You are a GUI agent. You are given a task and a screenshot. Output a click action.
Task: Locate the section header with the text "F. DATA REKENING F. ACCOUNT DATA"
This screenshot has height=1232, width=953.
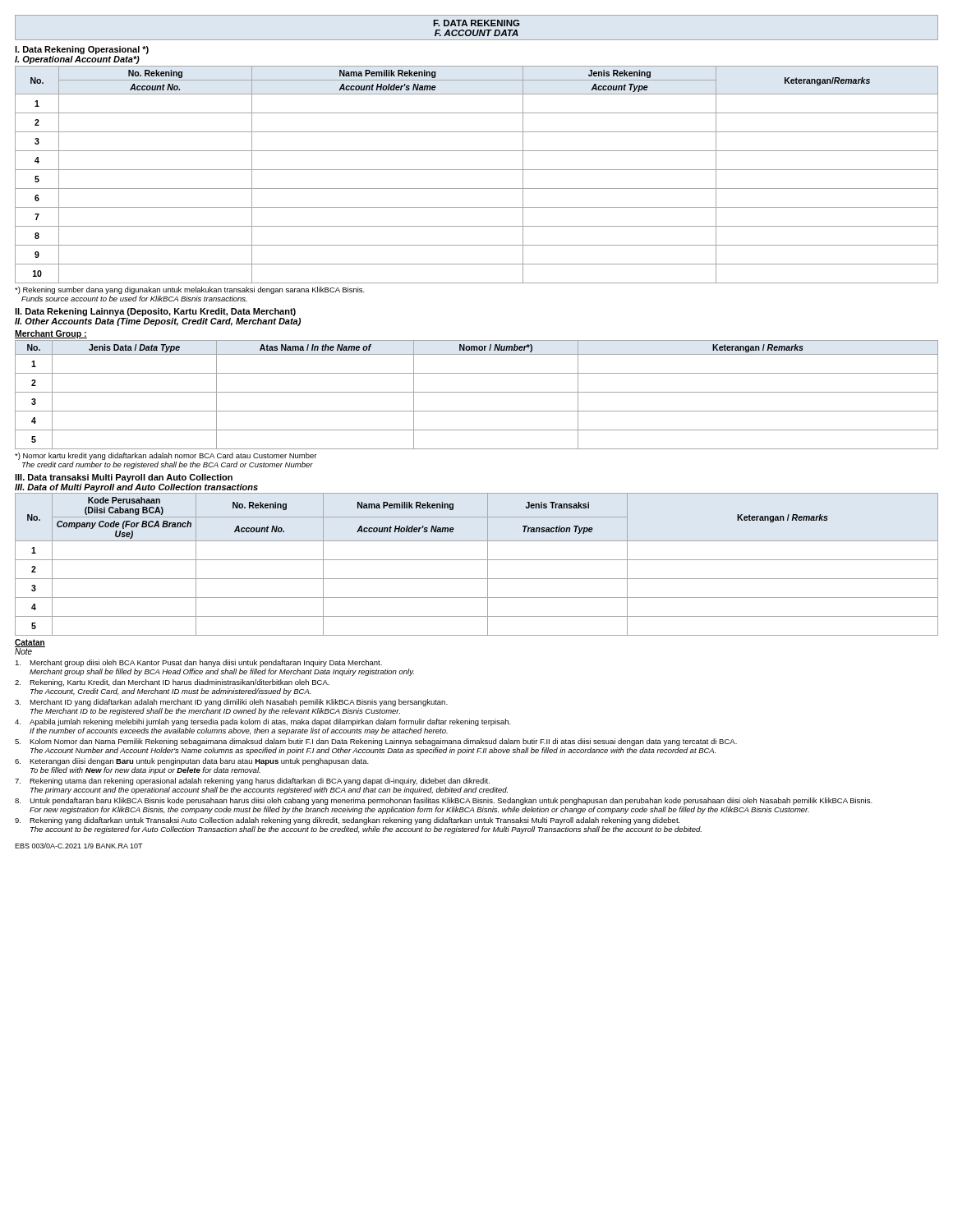coord(476,28)
